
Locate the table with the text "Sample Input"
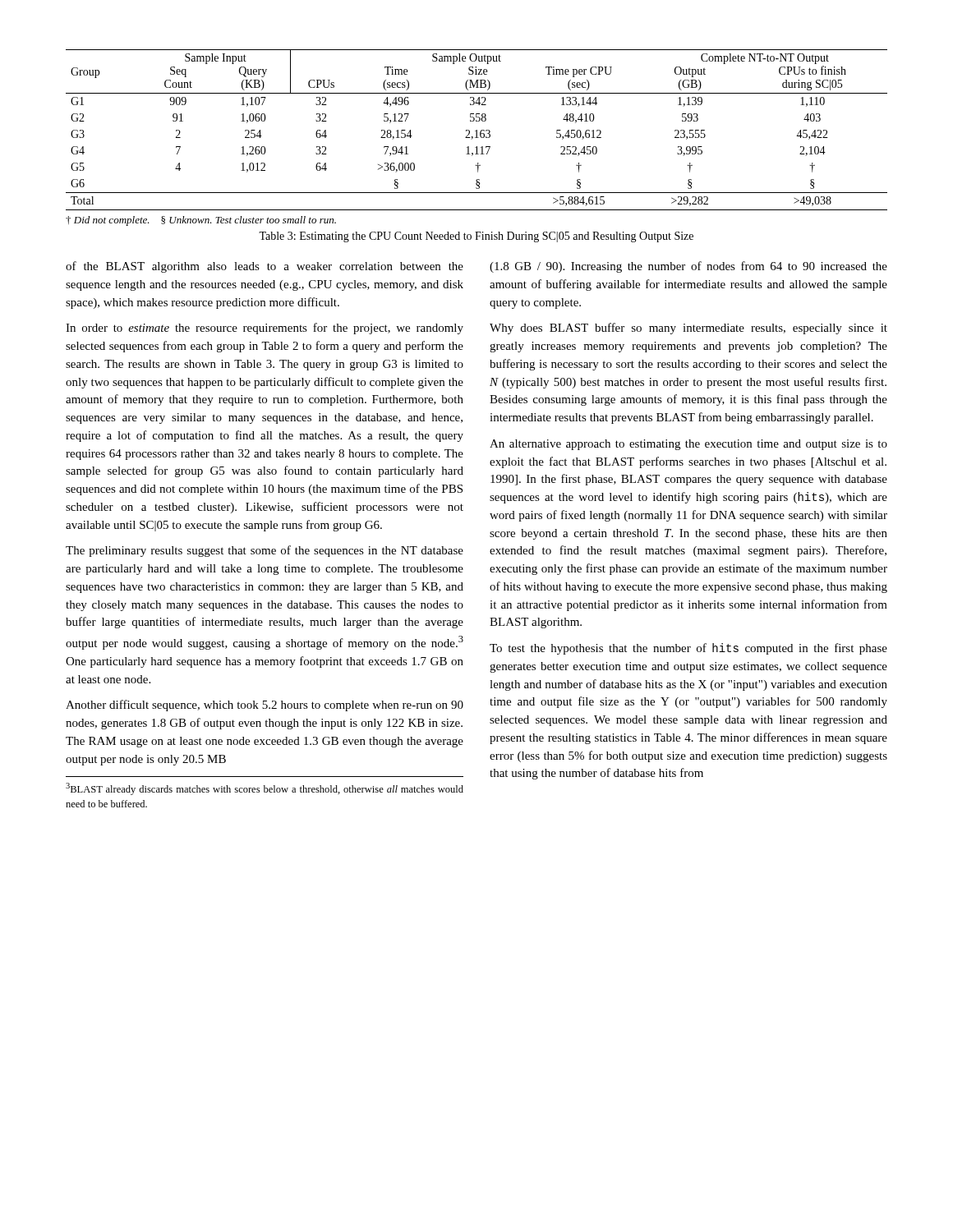coord(476,130)
